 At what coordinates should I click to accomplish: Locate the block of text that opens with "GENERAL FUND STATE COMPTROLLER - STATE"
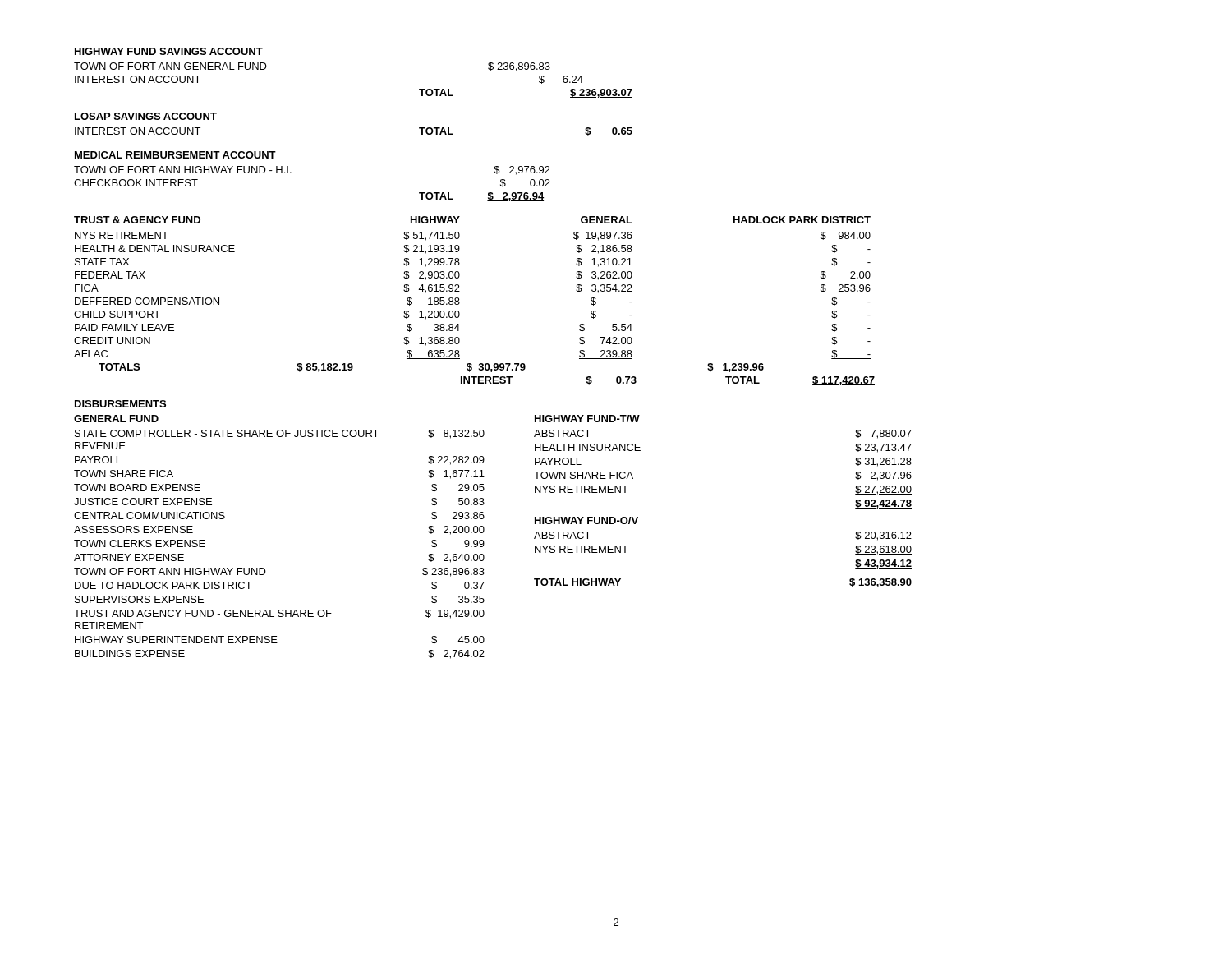pyautogui.click(x=116, y=419)
